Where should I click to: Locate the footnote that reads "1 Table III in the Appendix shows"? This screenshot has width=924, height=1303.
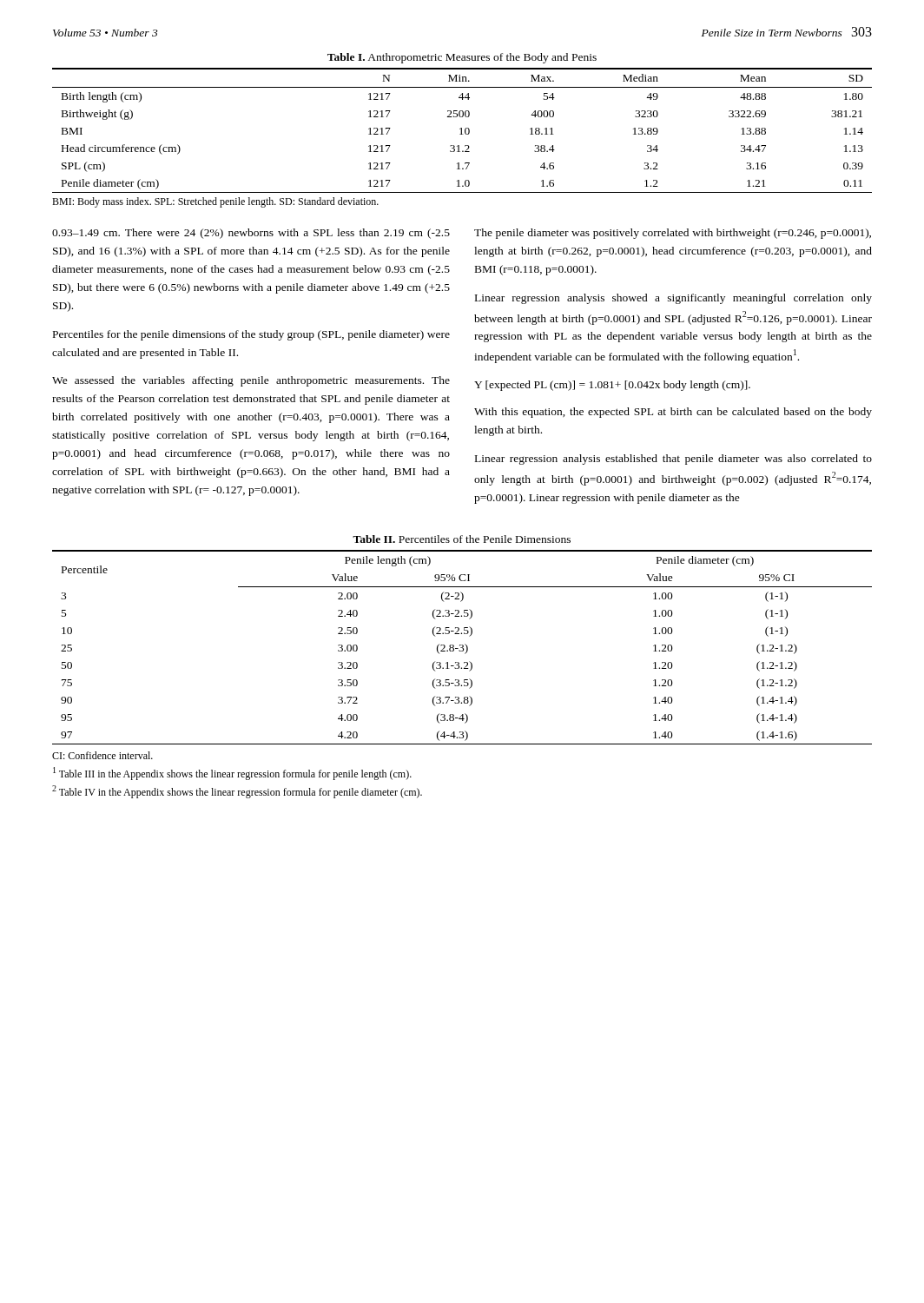(232, 773)
